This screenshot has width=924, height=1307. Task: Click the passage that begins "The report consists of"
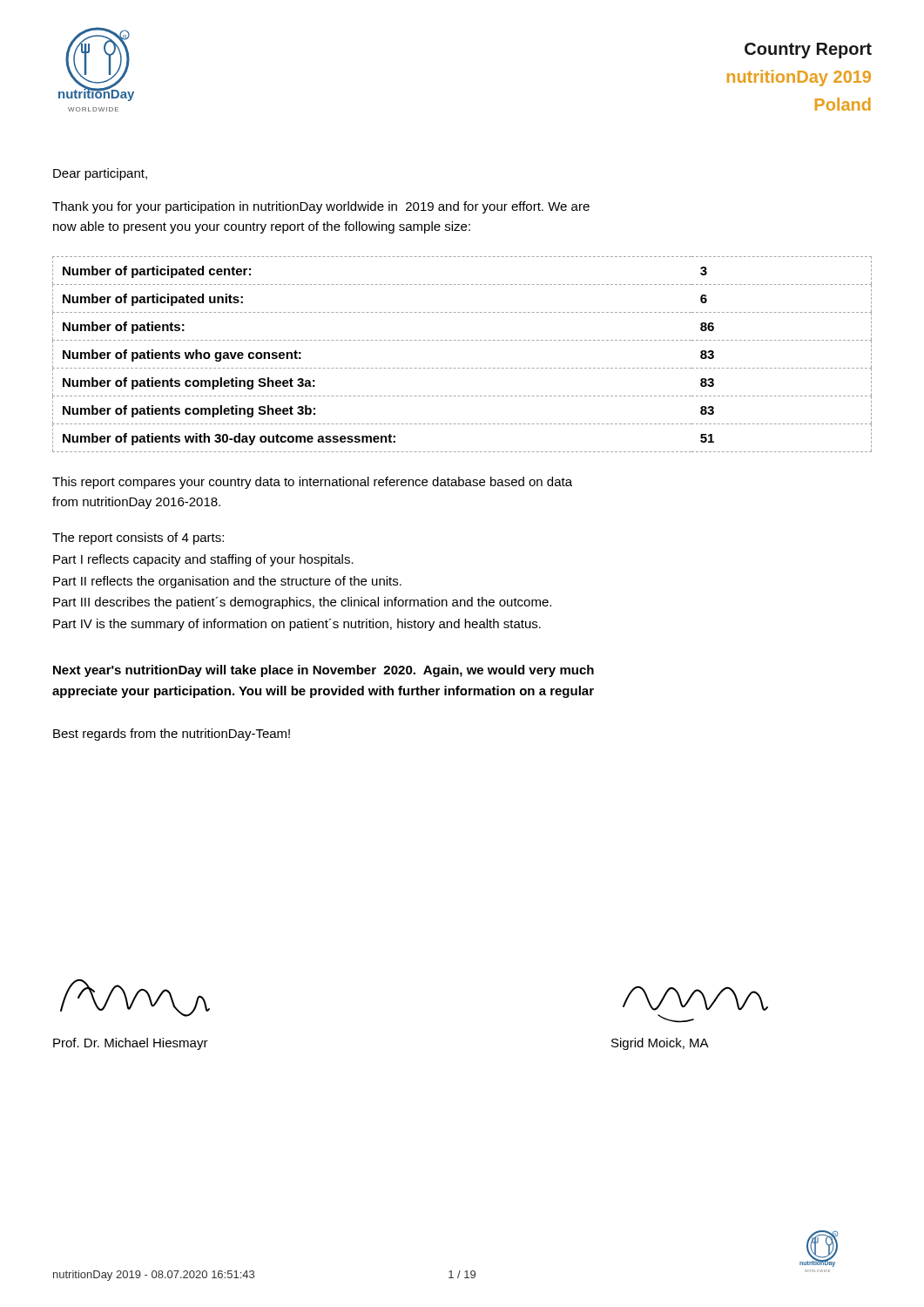click(302, 580)
